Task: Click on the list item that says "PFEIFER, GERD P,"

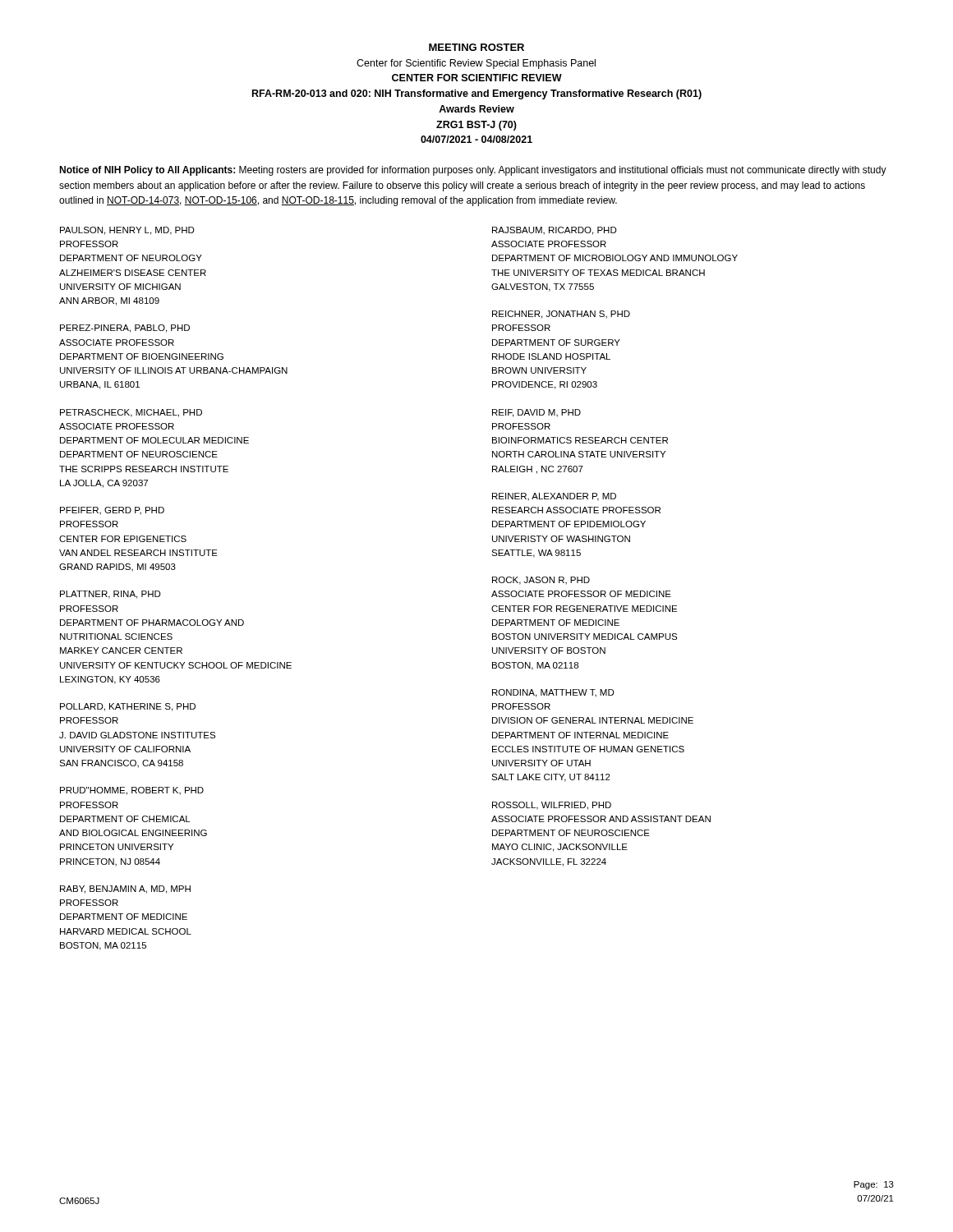Action: [138, 538]
